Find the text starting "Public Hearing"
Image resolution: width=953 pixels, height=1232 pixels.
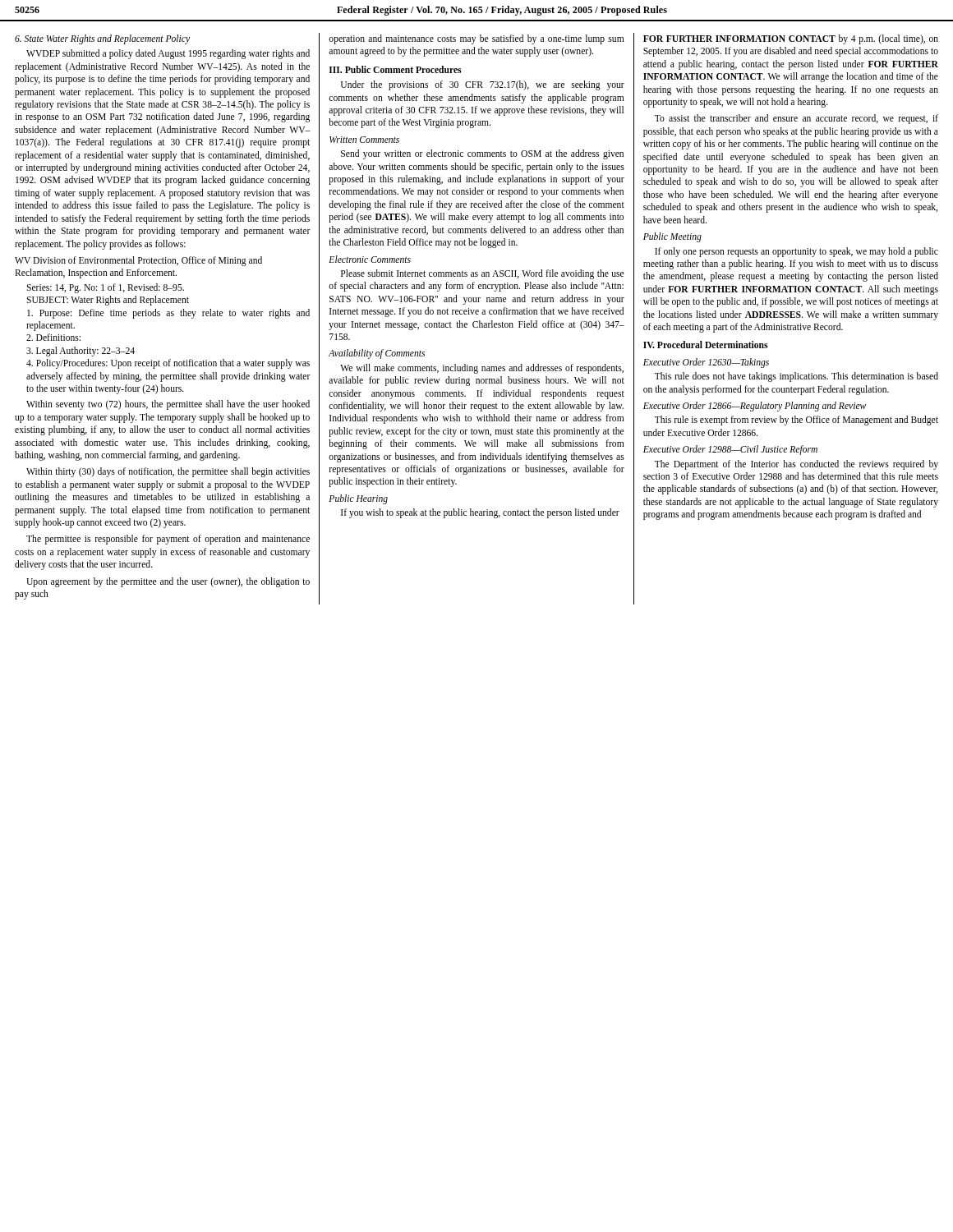tap(358, 499)
